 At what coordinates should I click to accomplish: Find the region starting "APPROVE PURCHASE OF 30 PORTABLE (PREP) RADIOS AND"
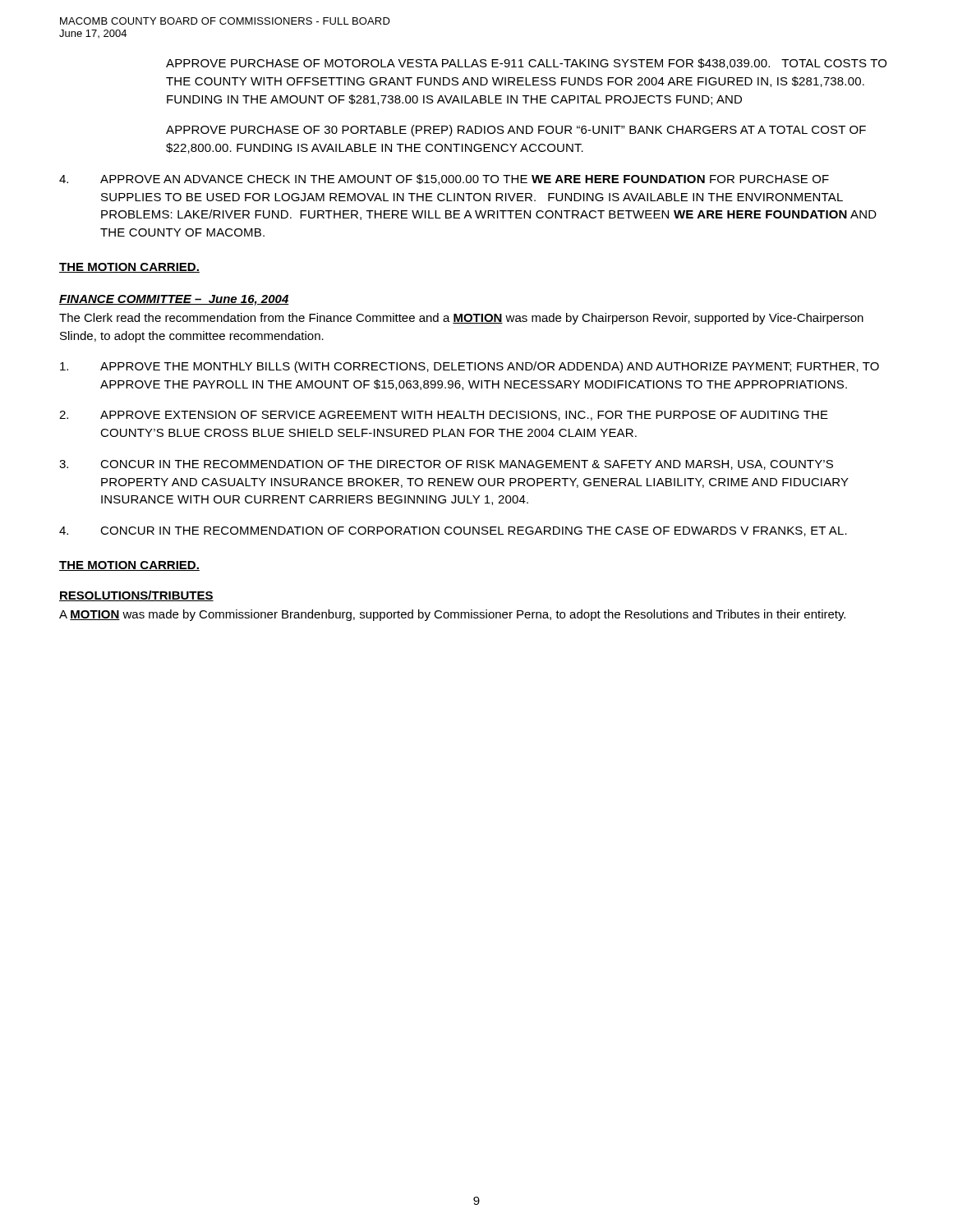click(x=516, y=138)
